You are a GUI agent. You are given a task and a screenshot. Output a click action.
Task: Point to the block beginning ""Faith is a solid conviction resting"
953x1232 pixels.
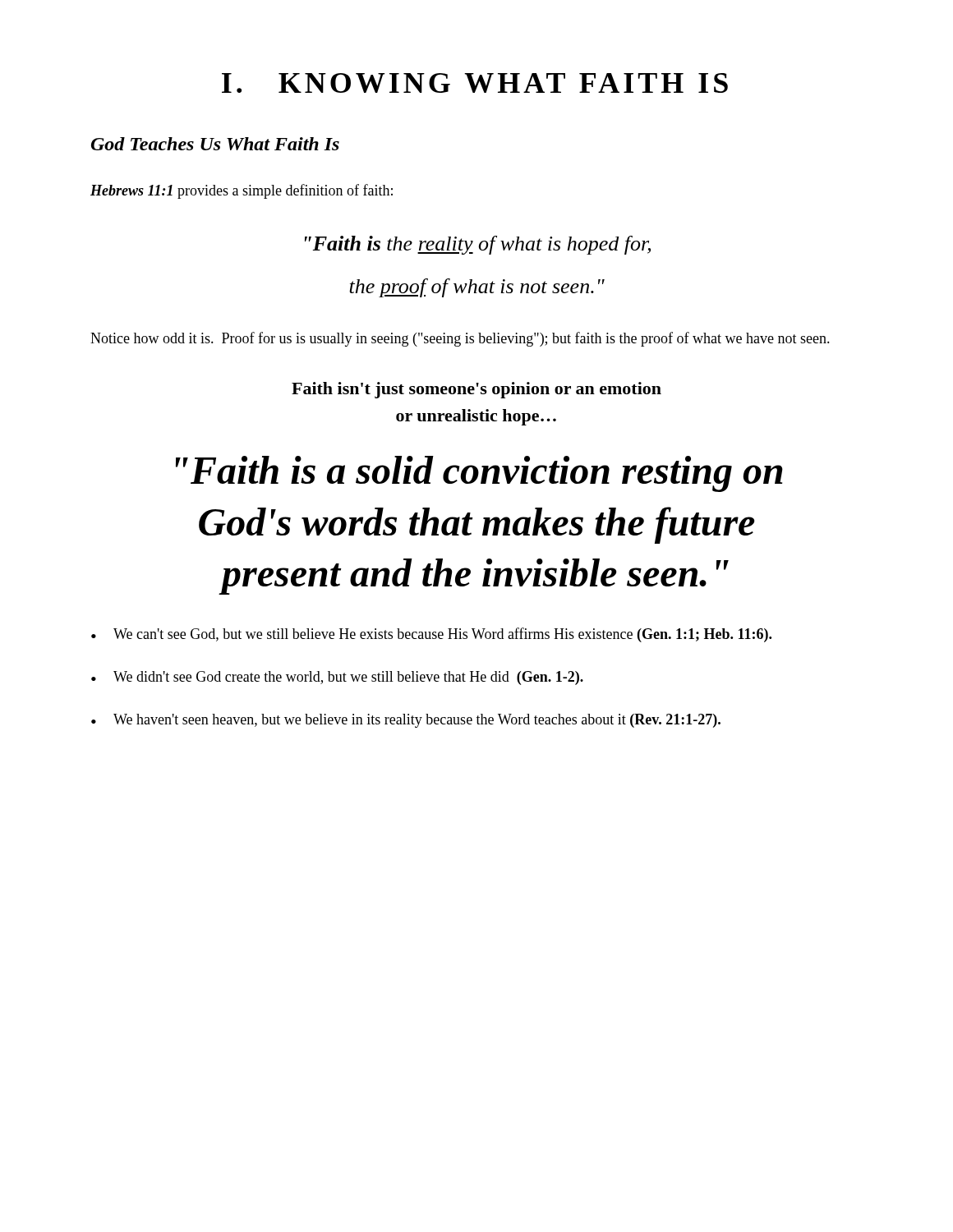point(476,522)
